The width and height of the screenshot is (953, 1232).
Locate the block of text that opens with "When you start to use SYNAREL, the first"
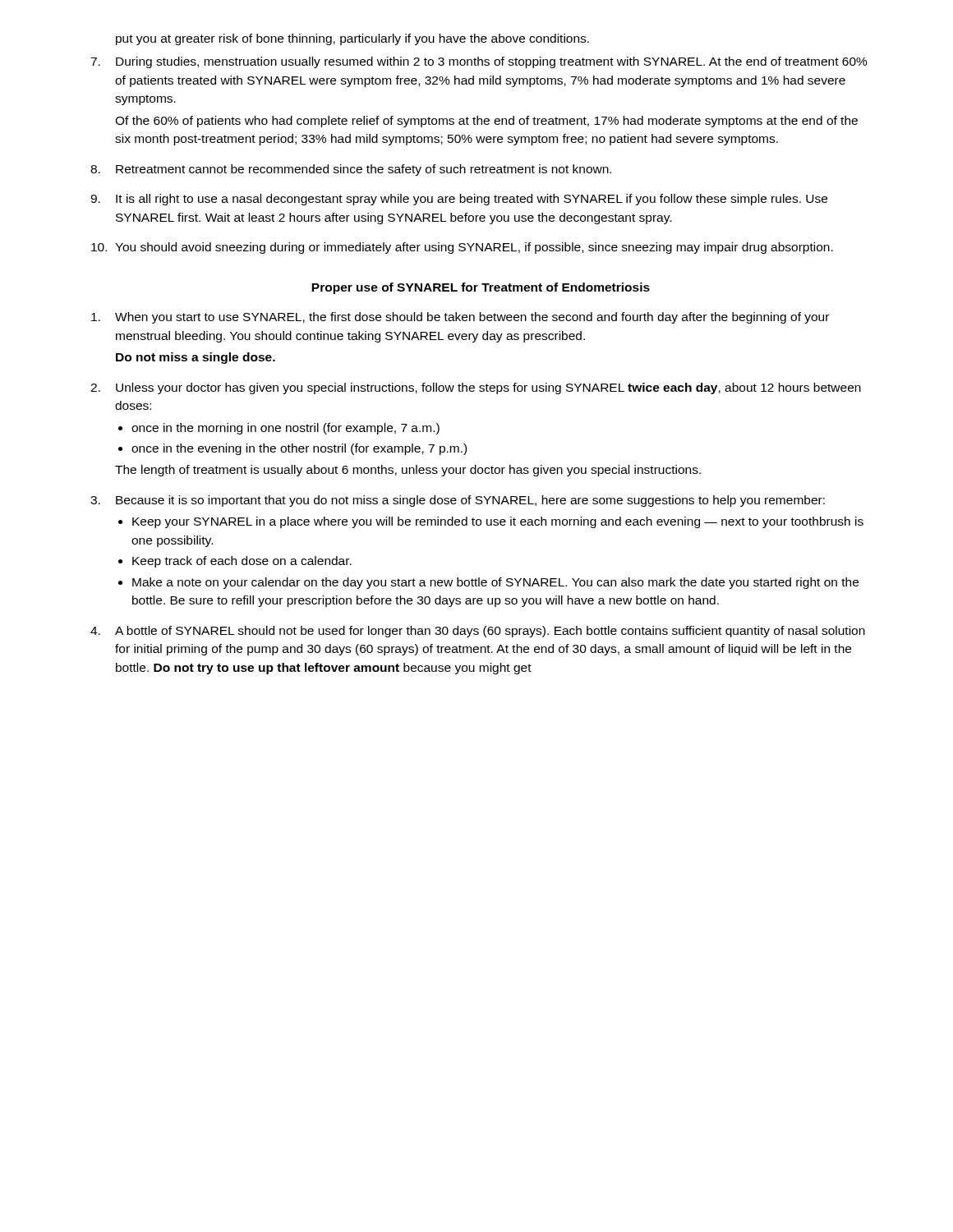point(481,339)
